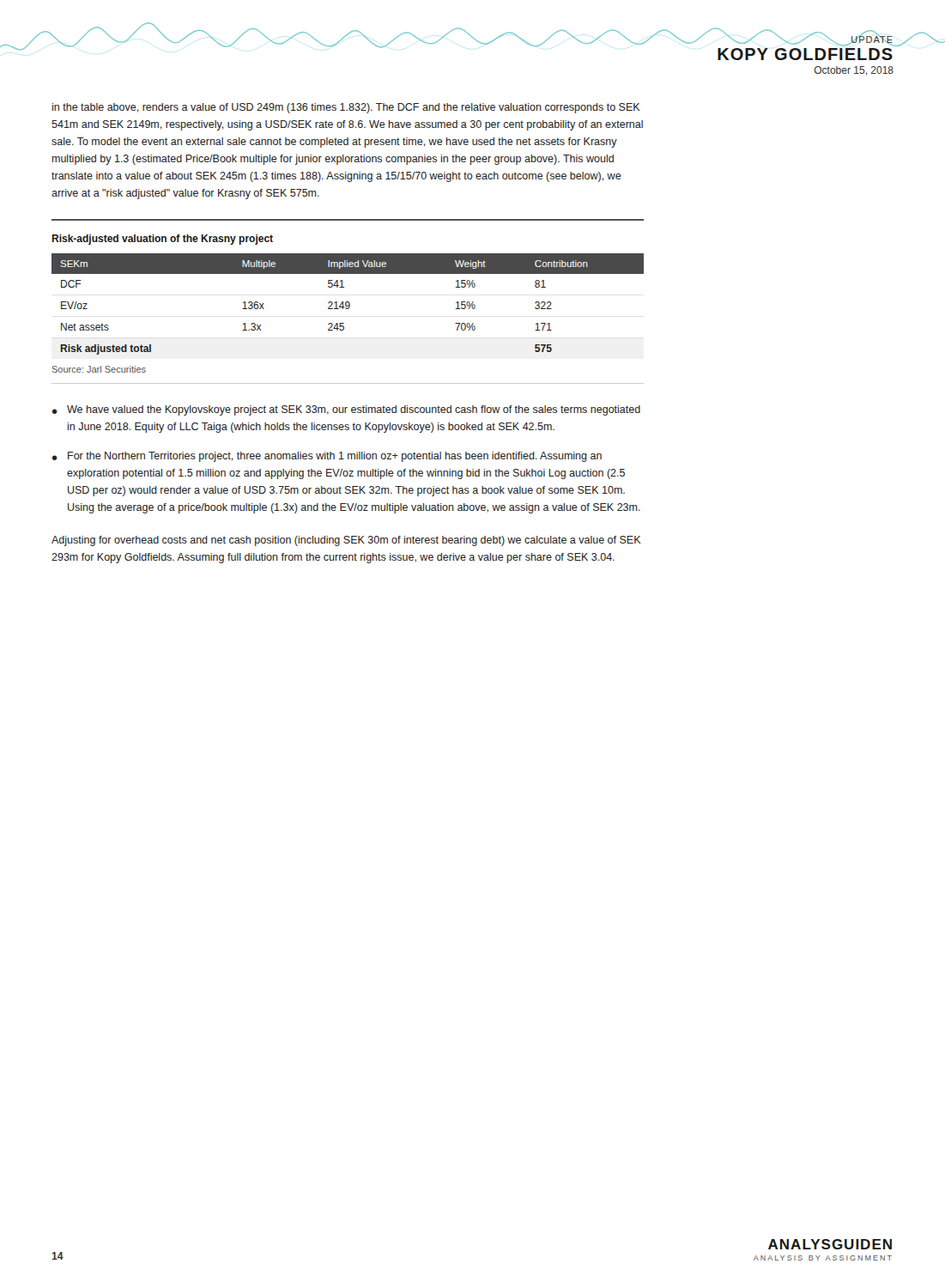Image resolution: width=945 pixels, height=1288 pixels.
Task: Locate the list item containing "• For the Northern Territories project, three anomalies"
Action: (348, 482)
